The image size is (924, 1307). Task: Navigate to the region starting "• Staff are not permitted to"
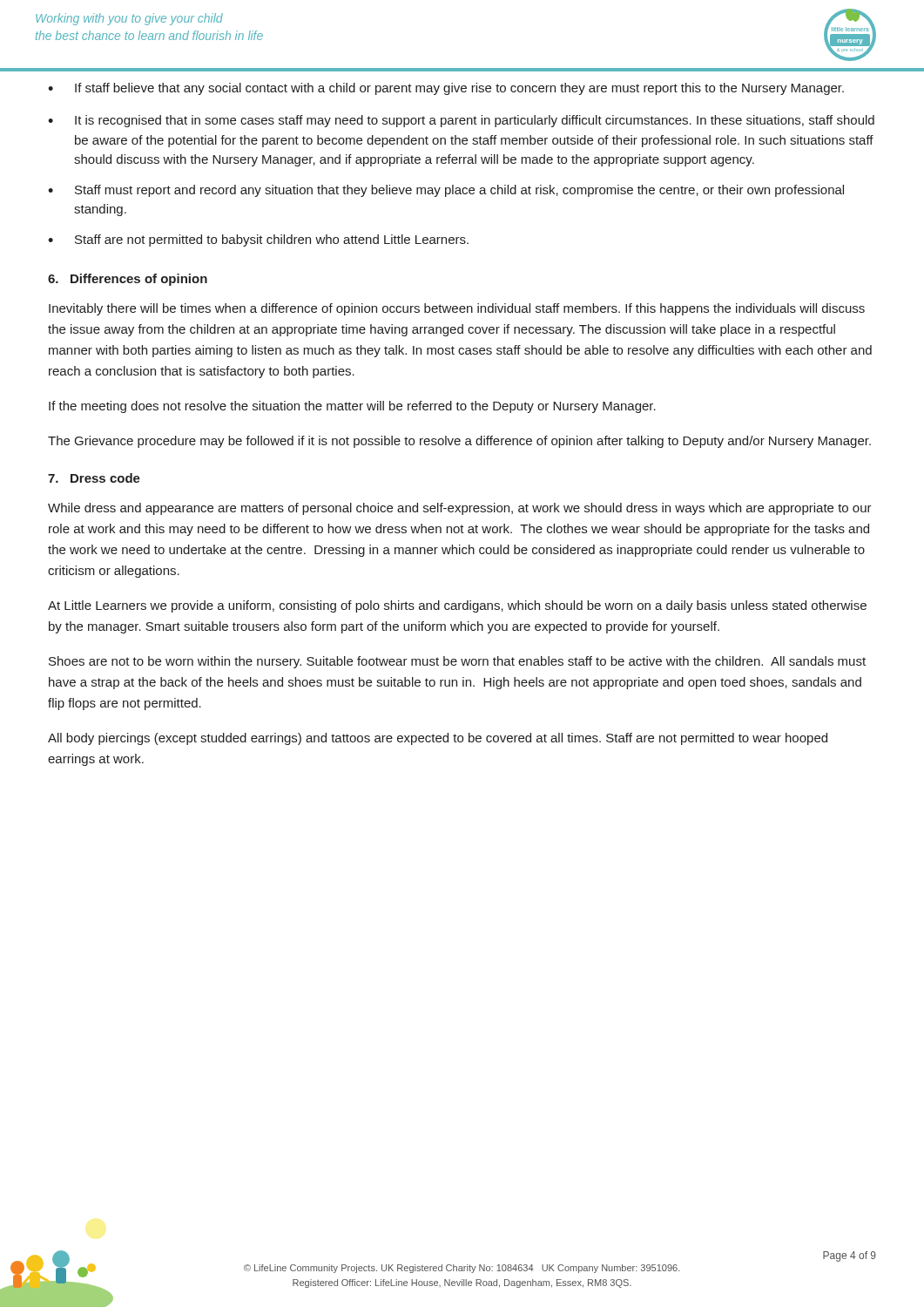click(x=259, y=241)
